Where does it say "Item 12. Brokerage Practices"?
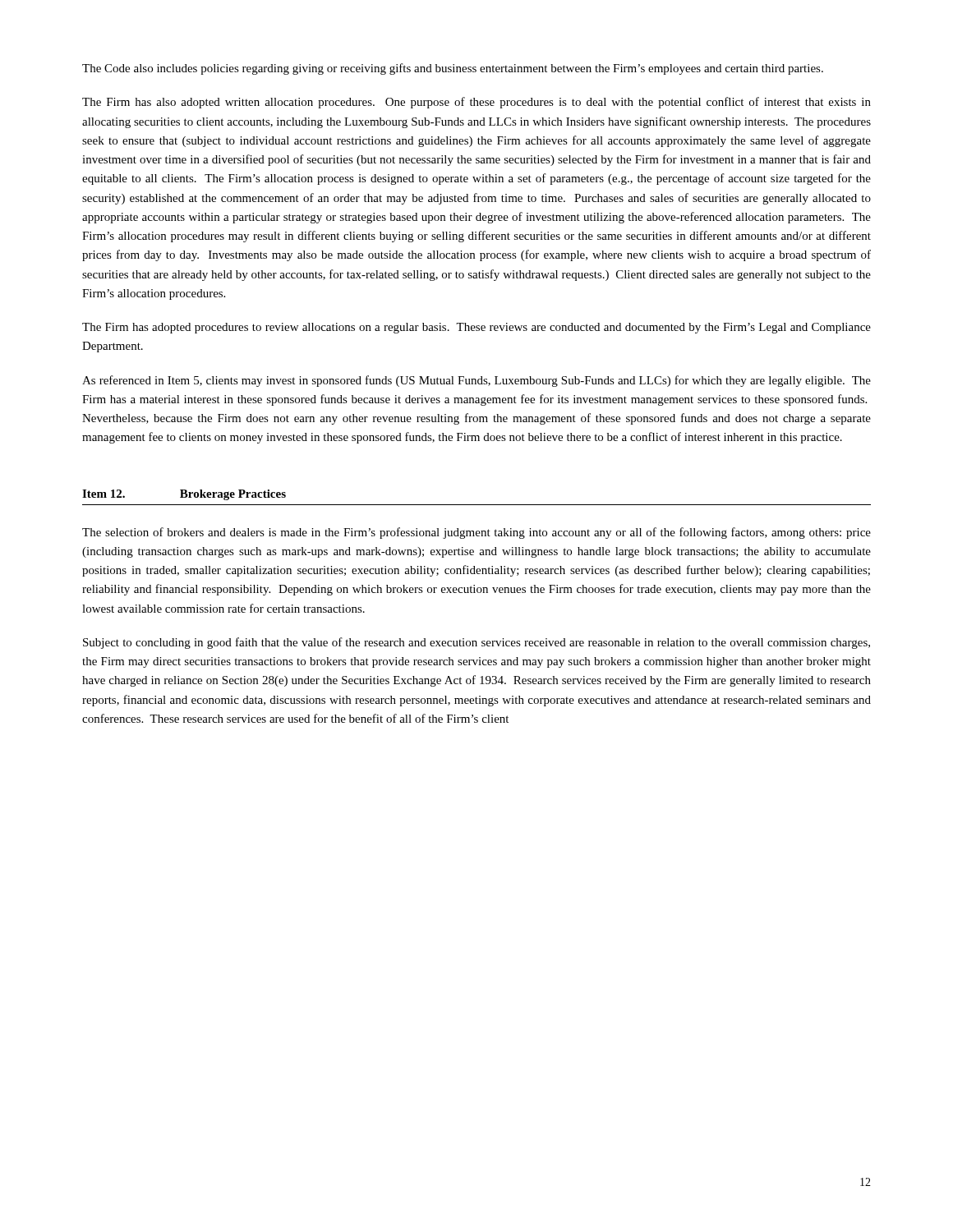 coord(184,494)
